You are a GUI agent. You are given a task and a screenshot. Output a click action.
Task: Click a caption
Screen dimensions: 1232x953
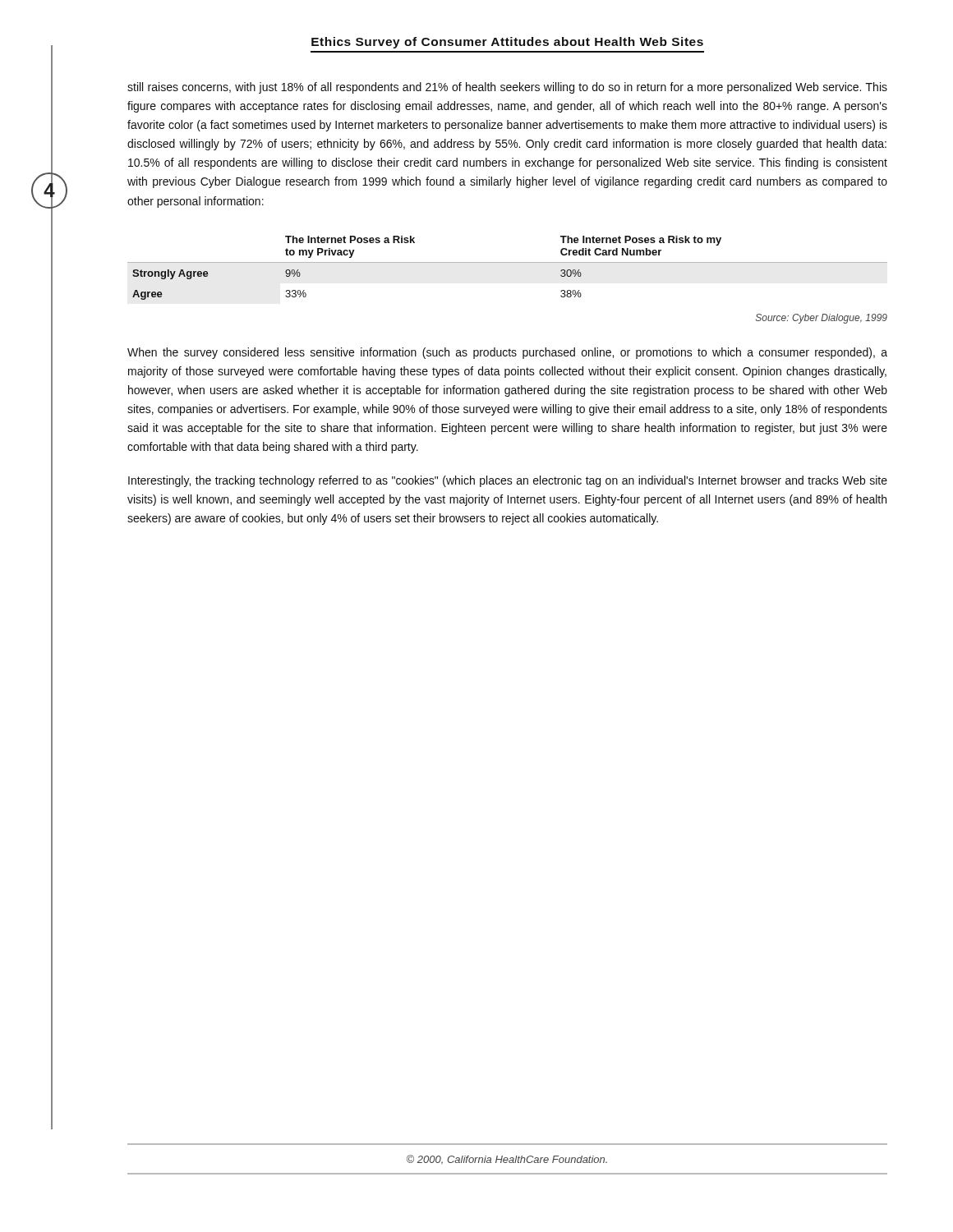click(x=821, y=318)
